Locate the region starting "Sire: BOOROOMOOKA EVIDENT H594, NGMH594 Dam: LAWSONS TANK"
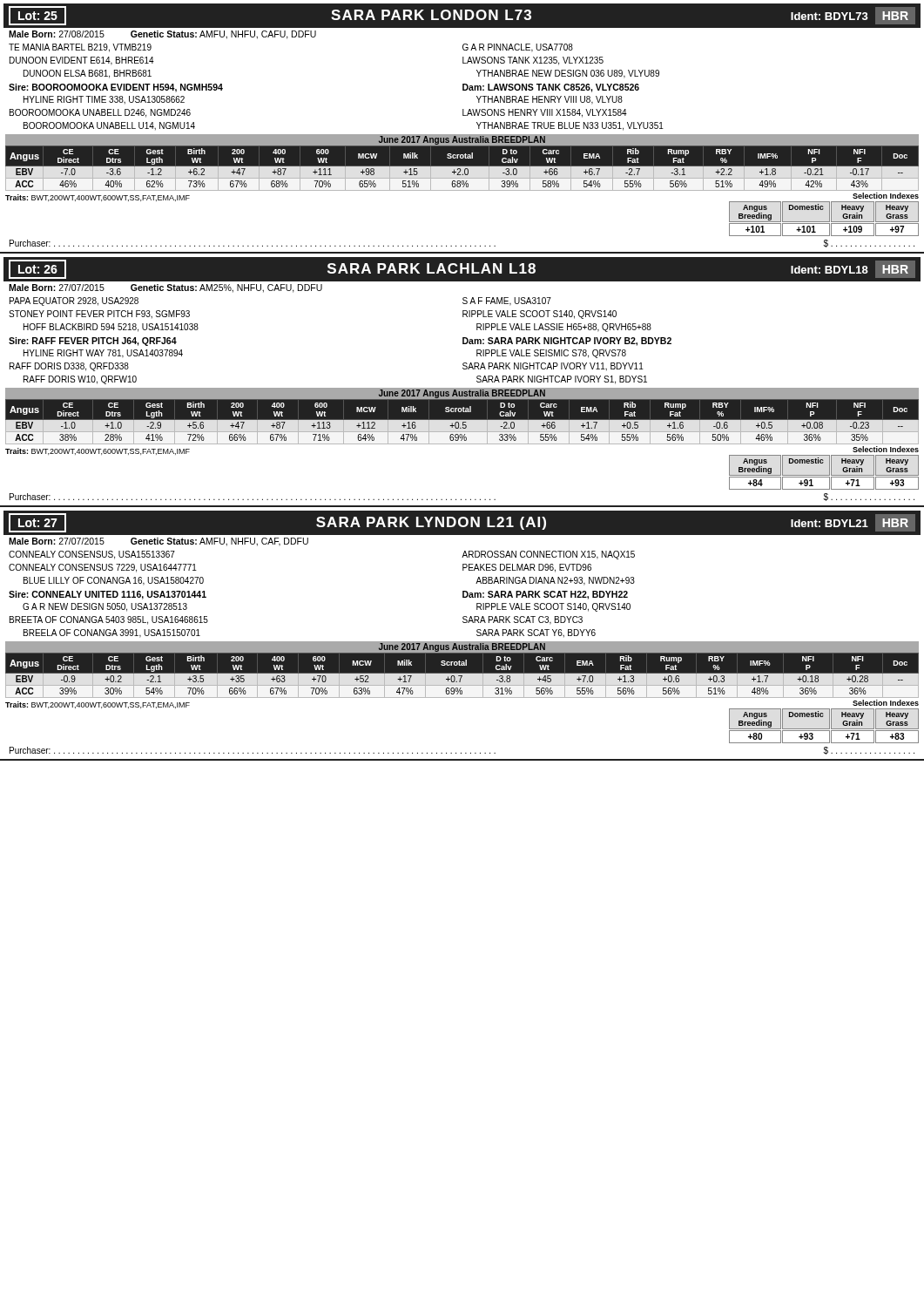Screen dimensions: 1307x924 pyautogui.click(x=462, y=87)
